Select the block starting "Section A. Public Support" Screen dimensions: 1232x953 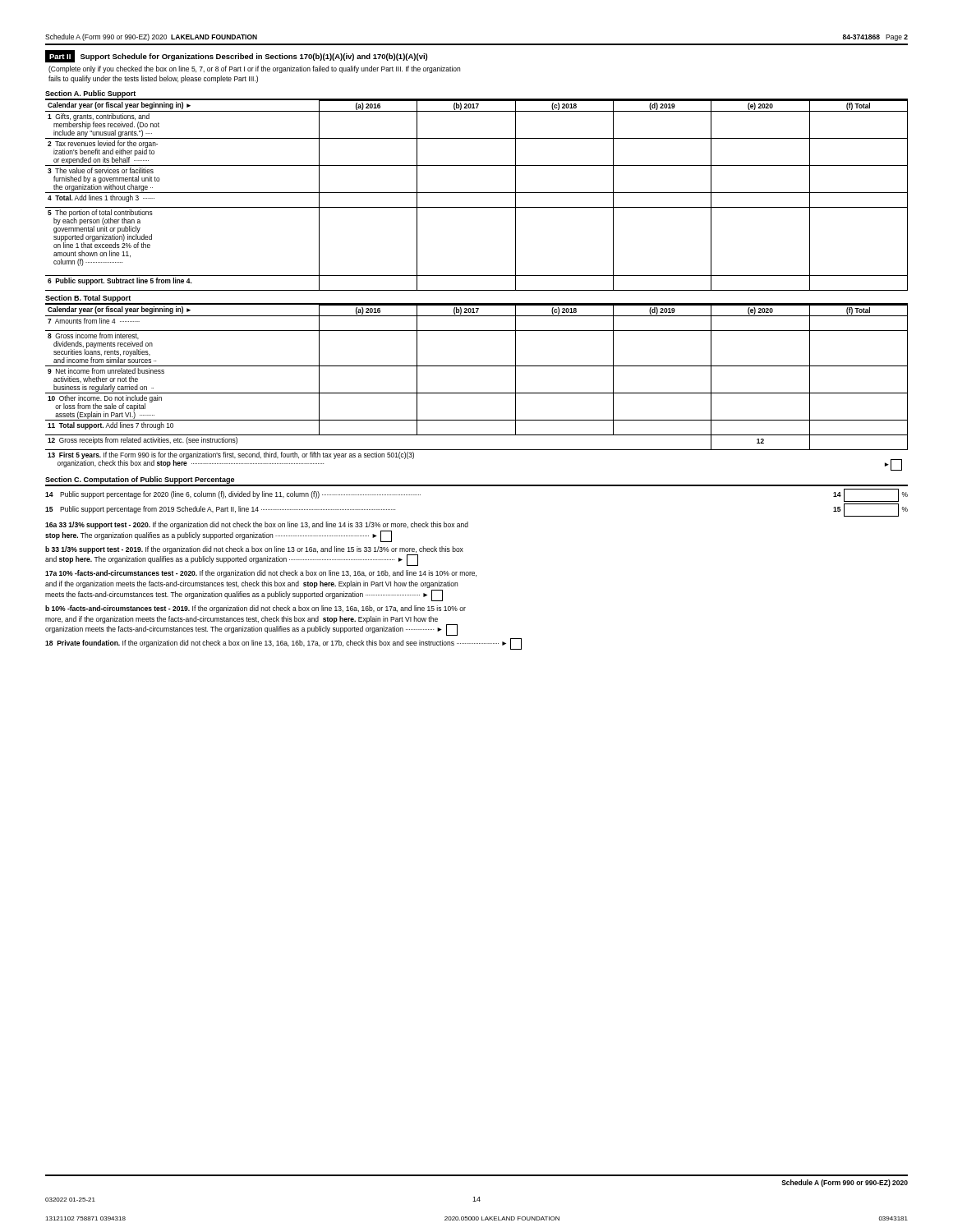(90, 93)
